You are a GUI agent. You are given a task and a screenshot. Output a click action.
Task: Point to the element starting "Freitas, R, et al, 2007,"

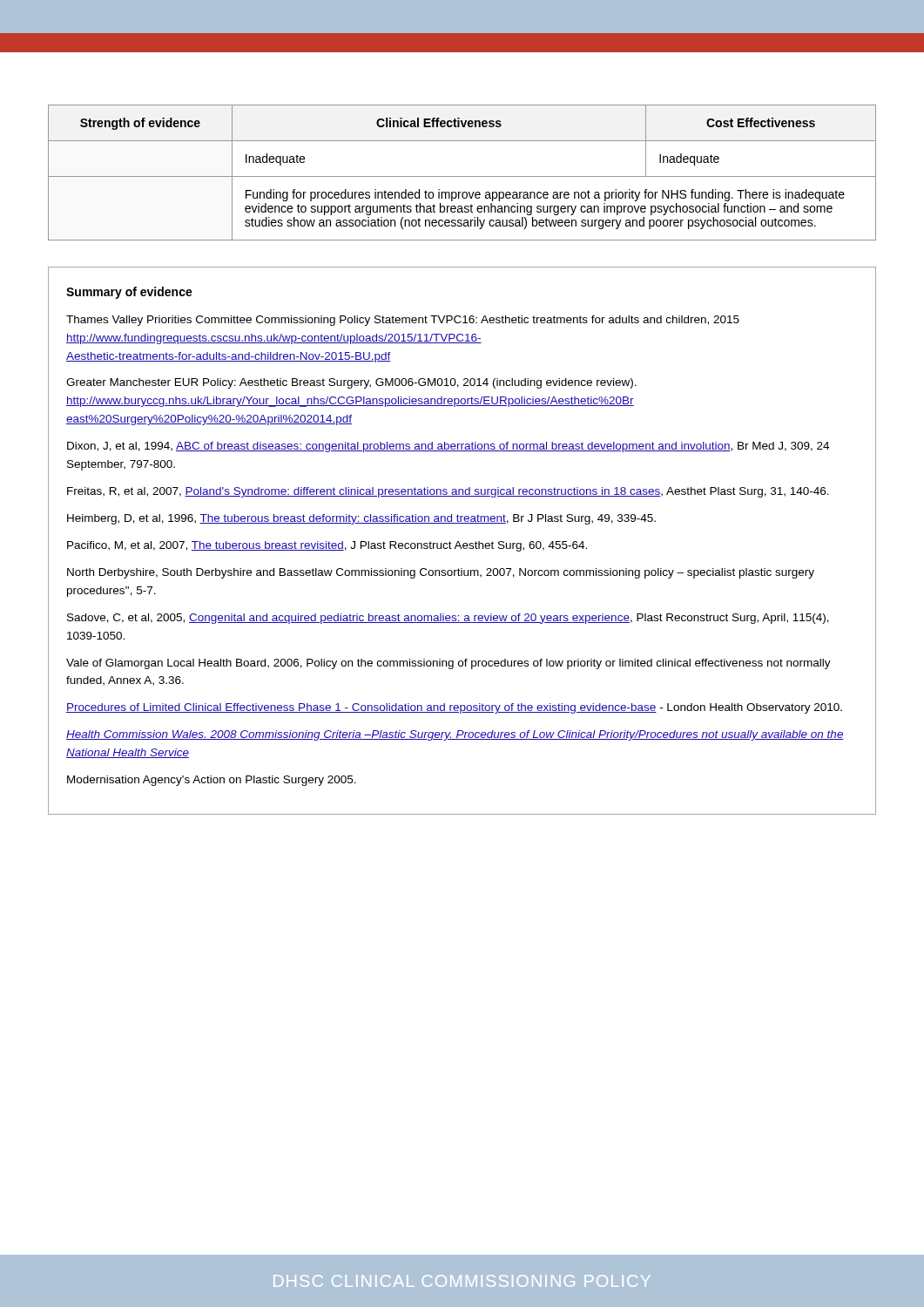pyautogui.click(x=448, y=491)
